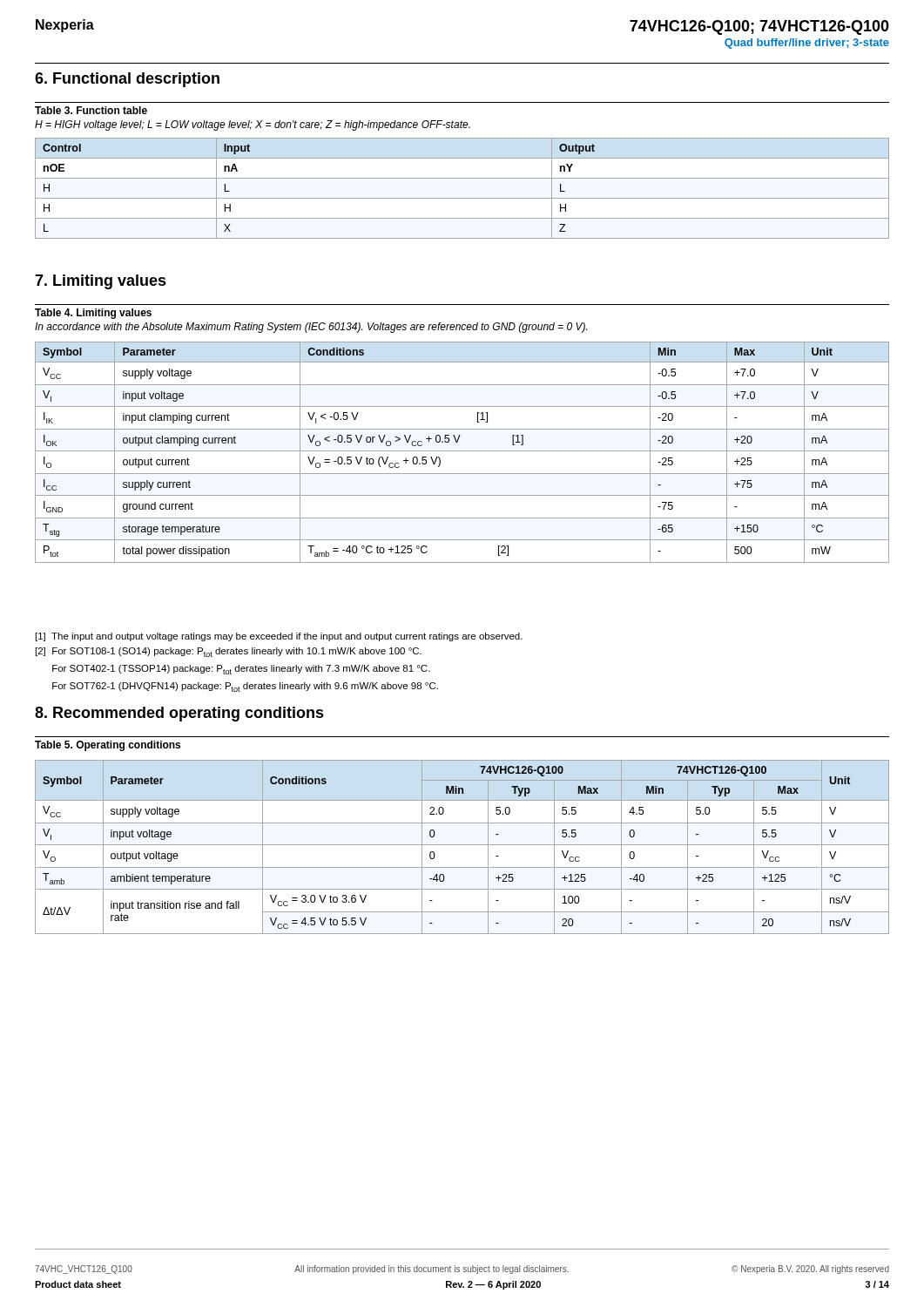Select the table that reads "Output"
The width and height of the screenshot is (924, 1307).
point(462,188)
